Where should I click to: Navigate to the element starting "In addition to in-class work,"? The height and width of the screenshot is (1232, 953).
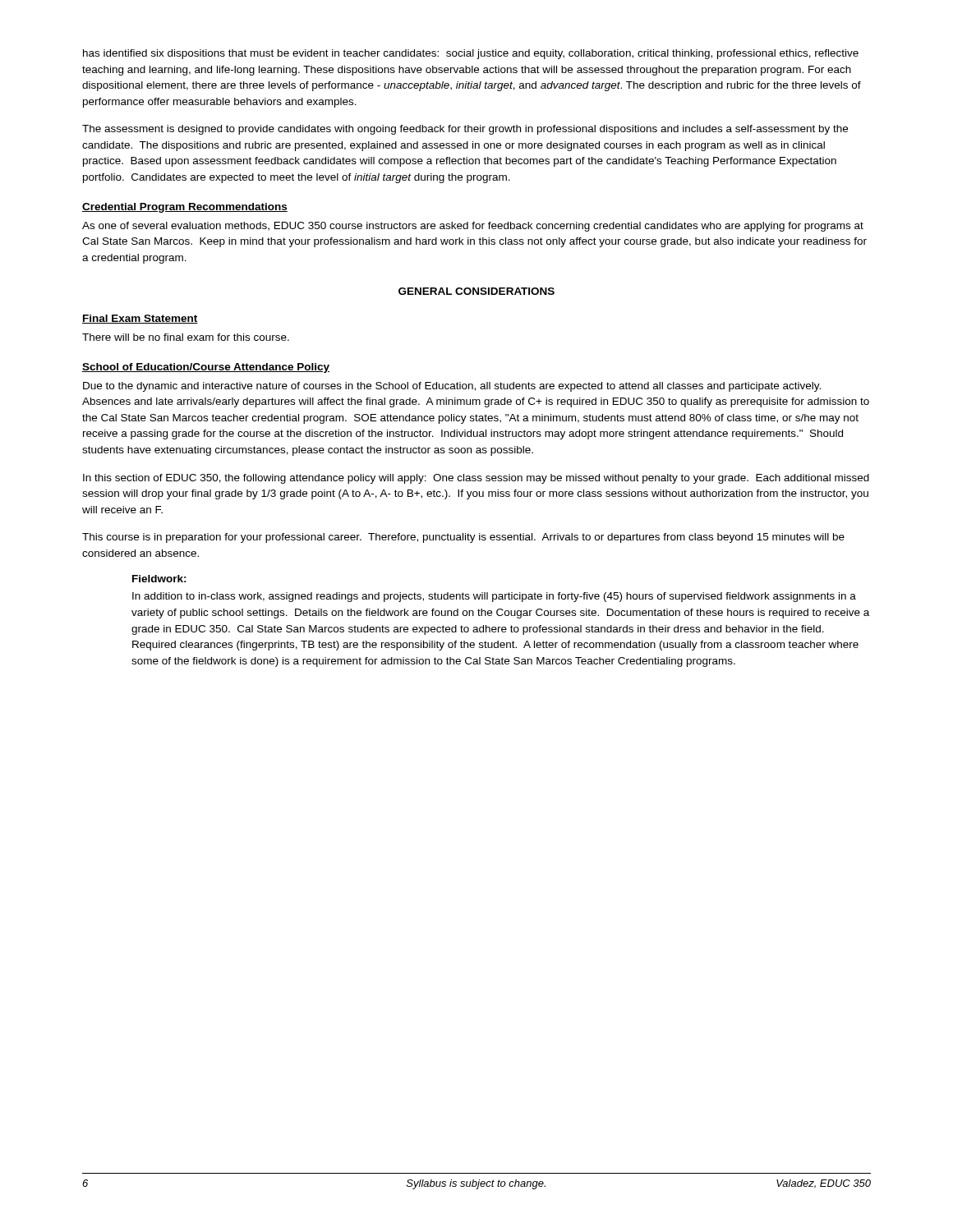tap(500, 628)
